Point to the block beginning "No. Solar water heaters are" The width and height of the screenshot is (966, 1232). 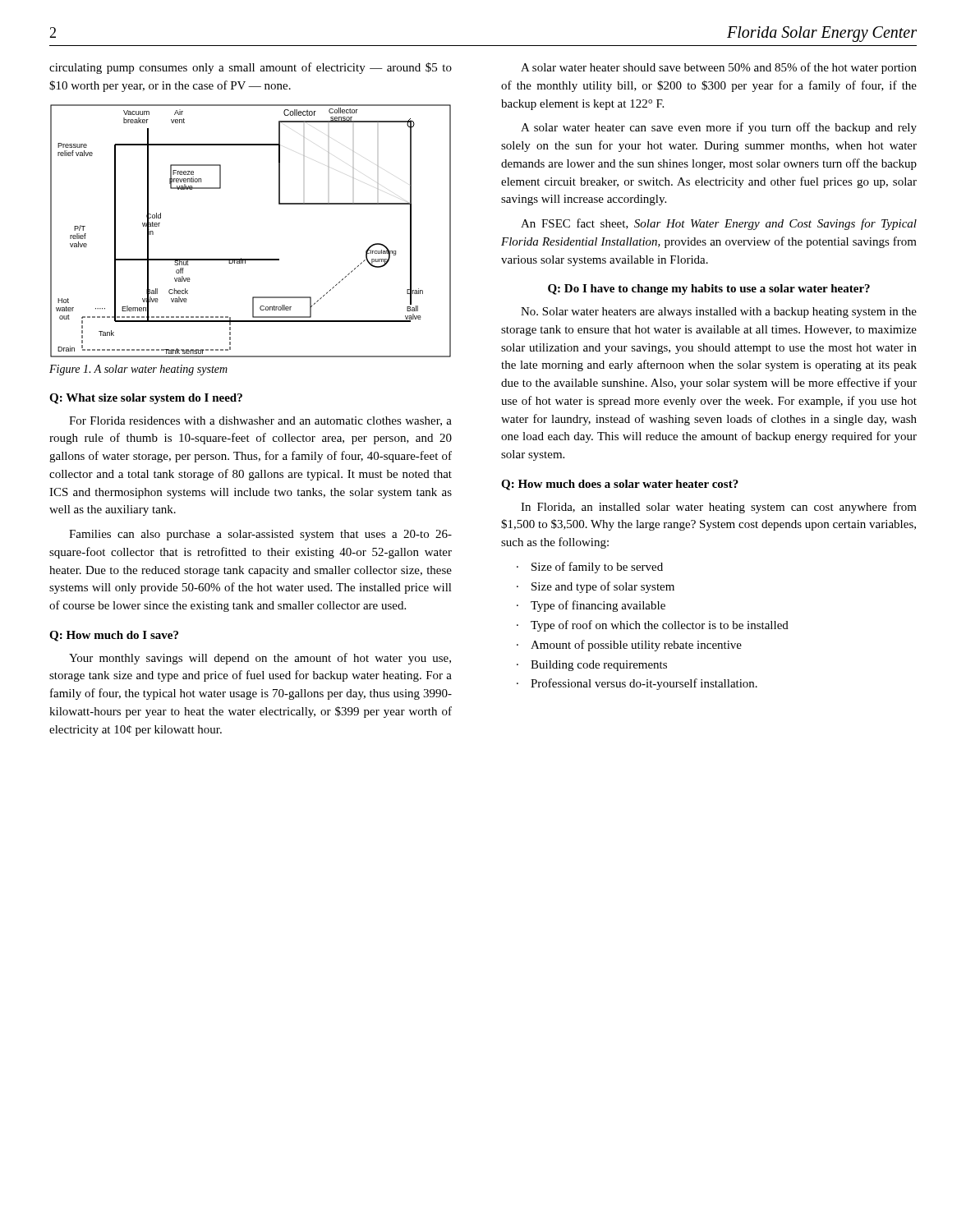[709, 383]
